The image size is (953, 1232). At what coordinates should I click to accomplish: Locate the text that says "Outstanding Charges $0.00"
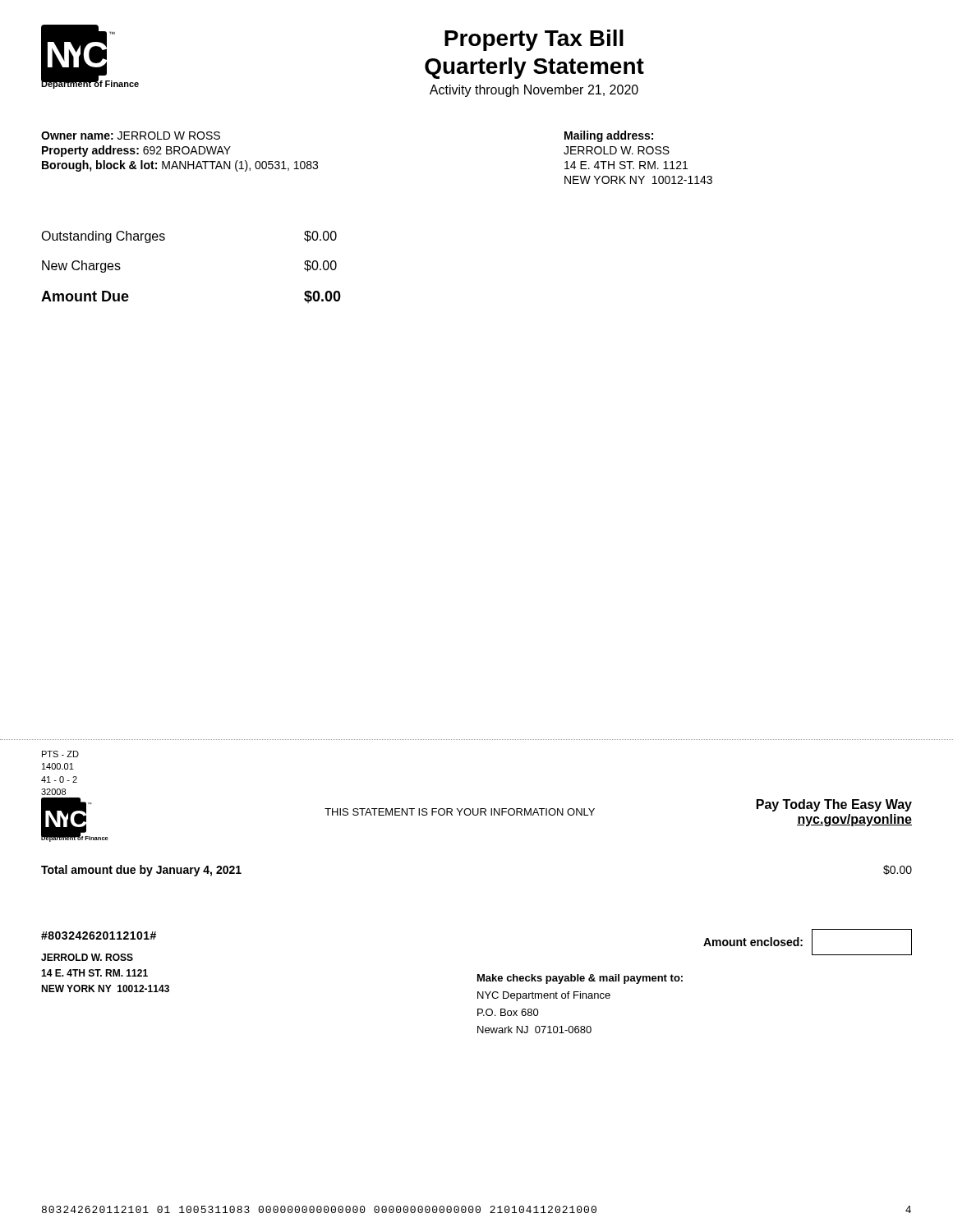click(100, 235)
